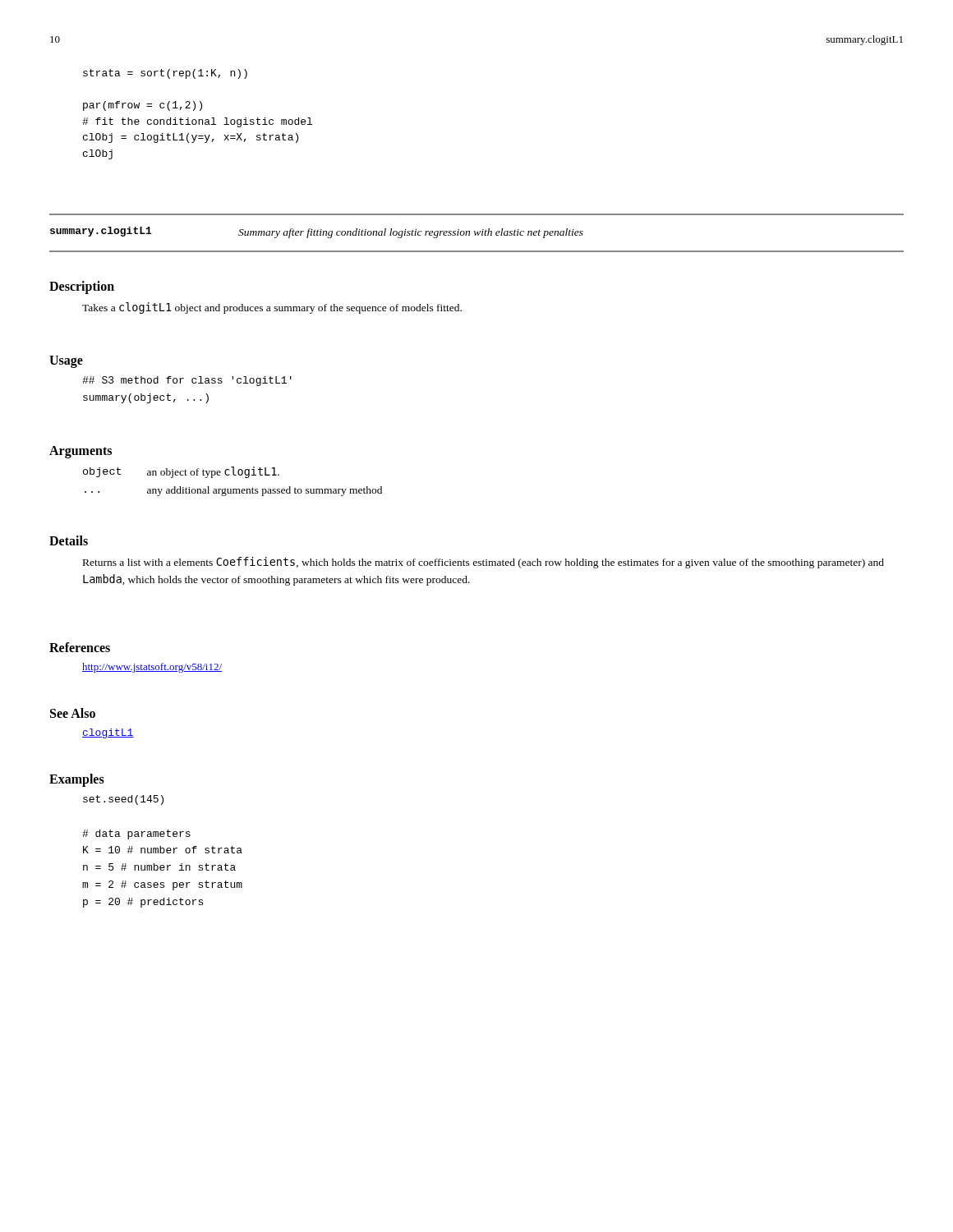Find the text block with the text "Takes a clogitL1 object and produces"
Viewport: 953px width, 1232px height.
coord(272,307)
